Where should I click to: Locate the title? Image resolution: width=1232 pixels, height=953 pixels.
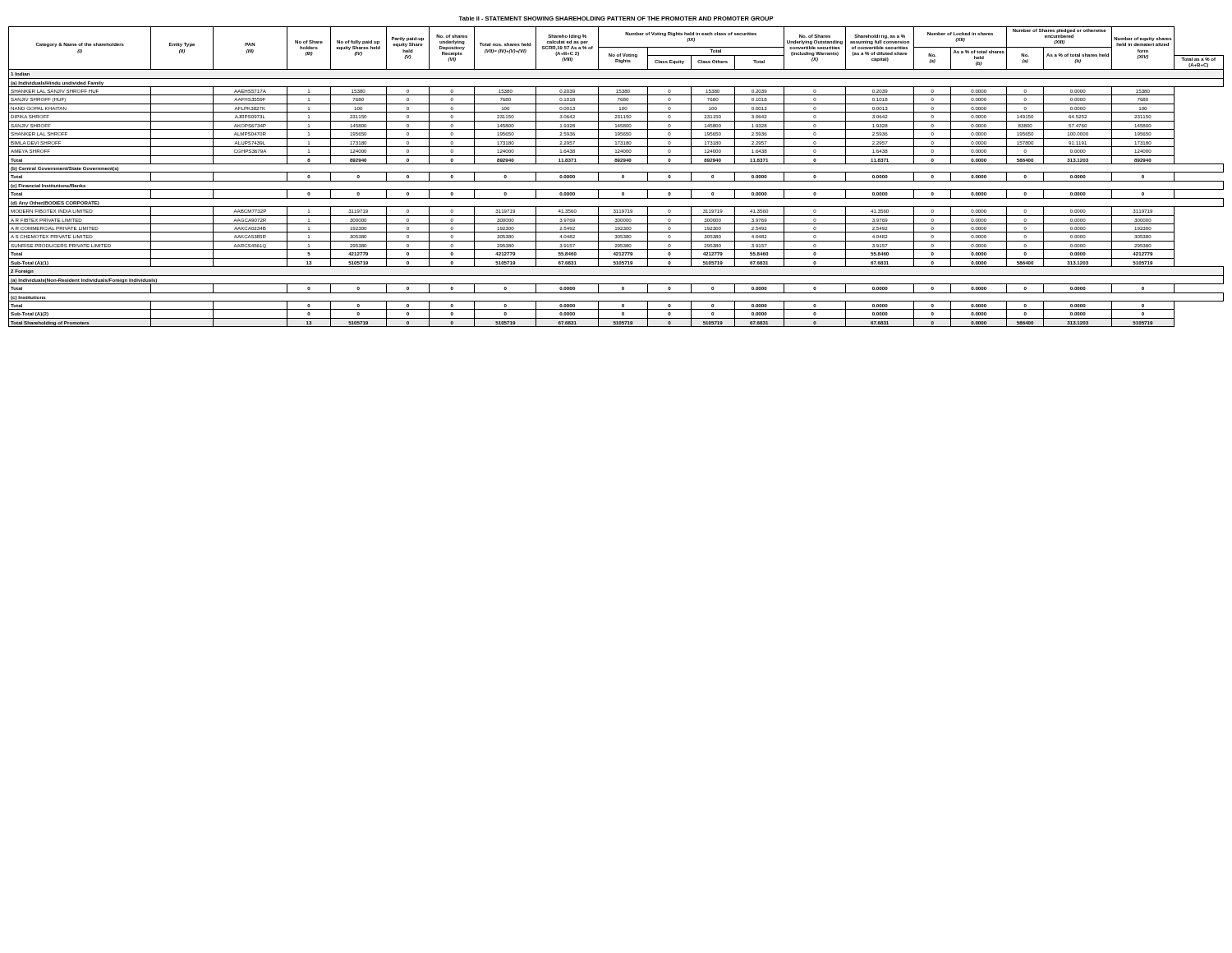[x=616, y=18]
